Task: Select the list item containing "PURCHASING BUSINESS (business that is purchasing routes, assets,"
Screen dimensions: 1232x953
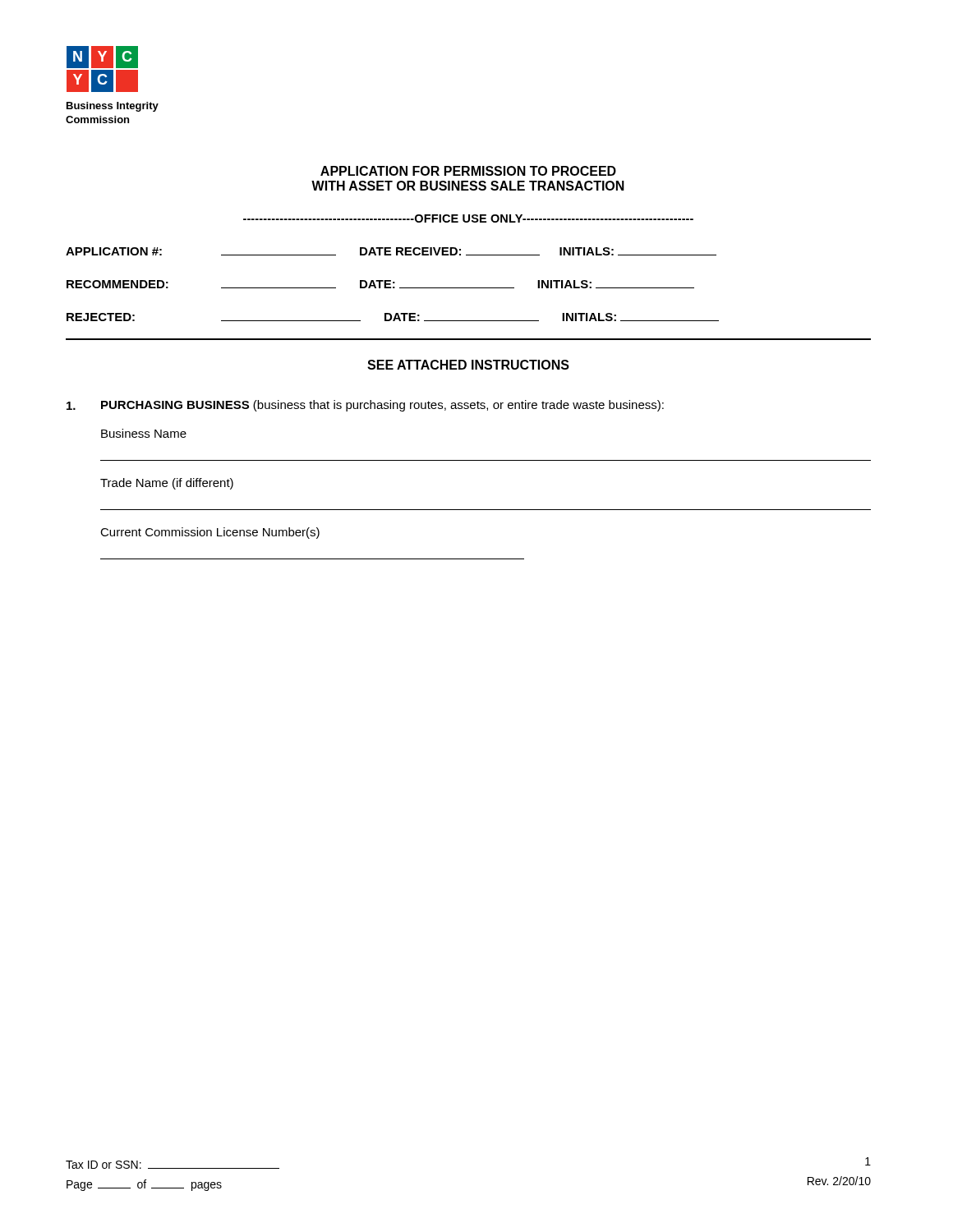Action: coord(365,406)
